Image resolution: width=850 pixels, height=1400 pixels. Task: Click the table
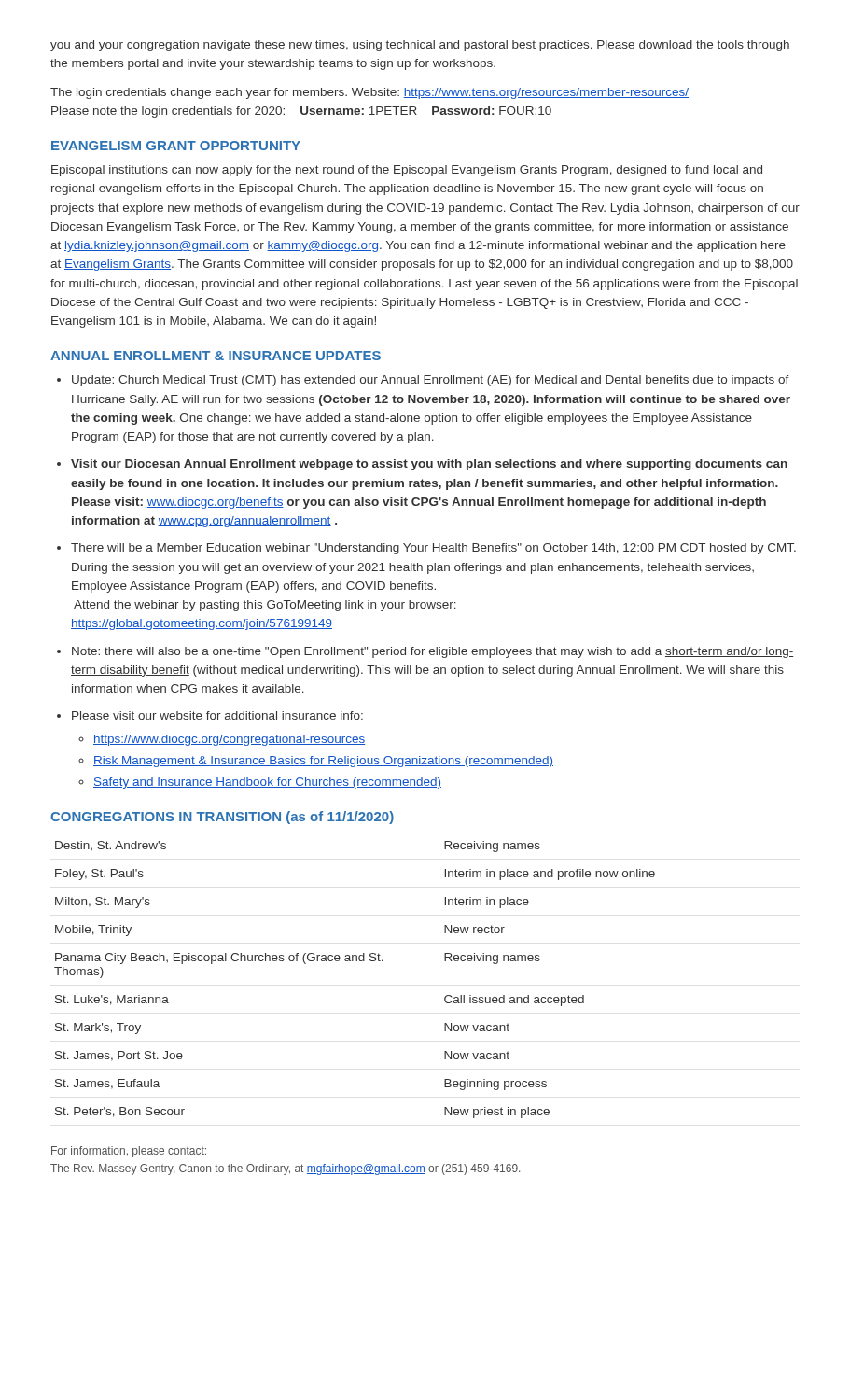(425, 979)
